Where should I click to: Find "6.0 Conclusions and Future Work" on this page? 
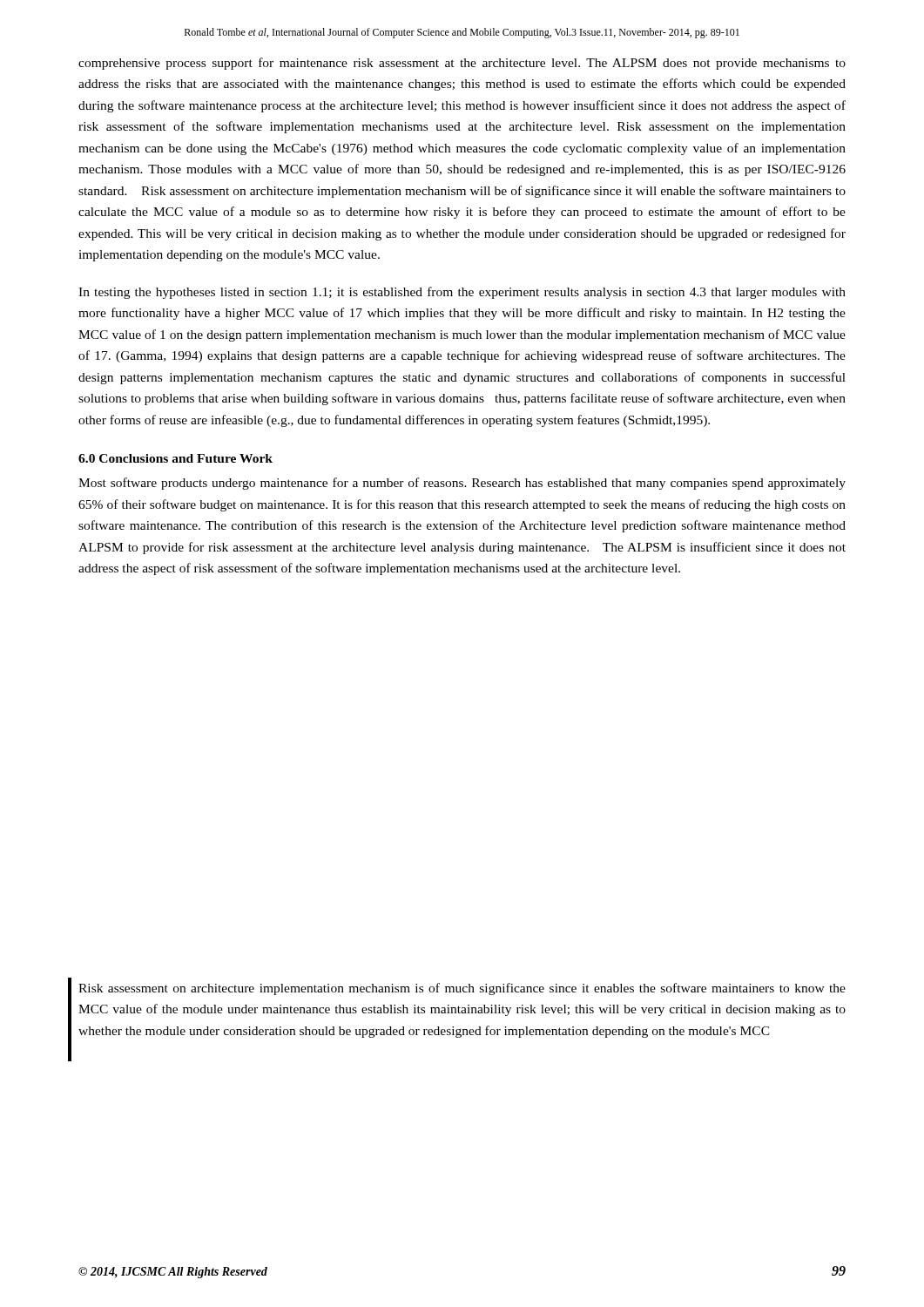175,458
